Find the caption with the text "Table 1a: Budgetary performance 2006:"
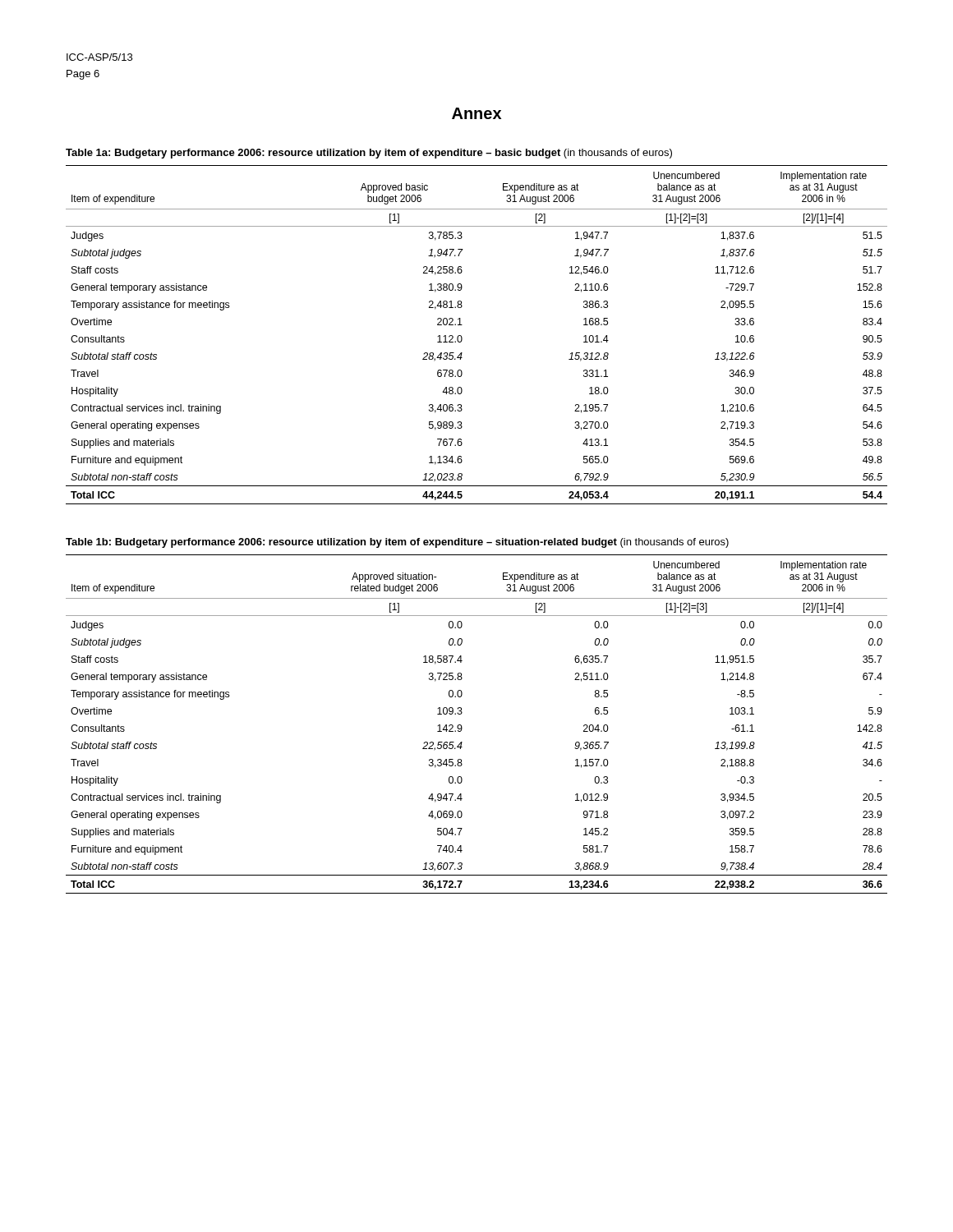The image size is (953, 1232). point(369,152)
